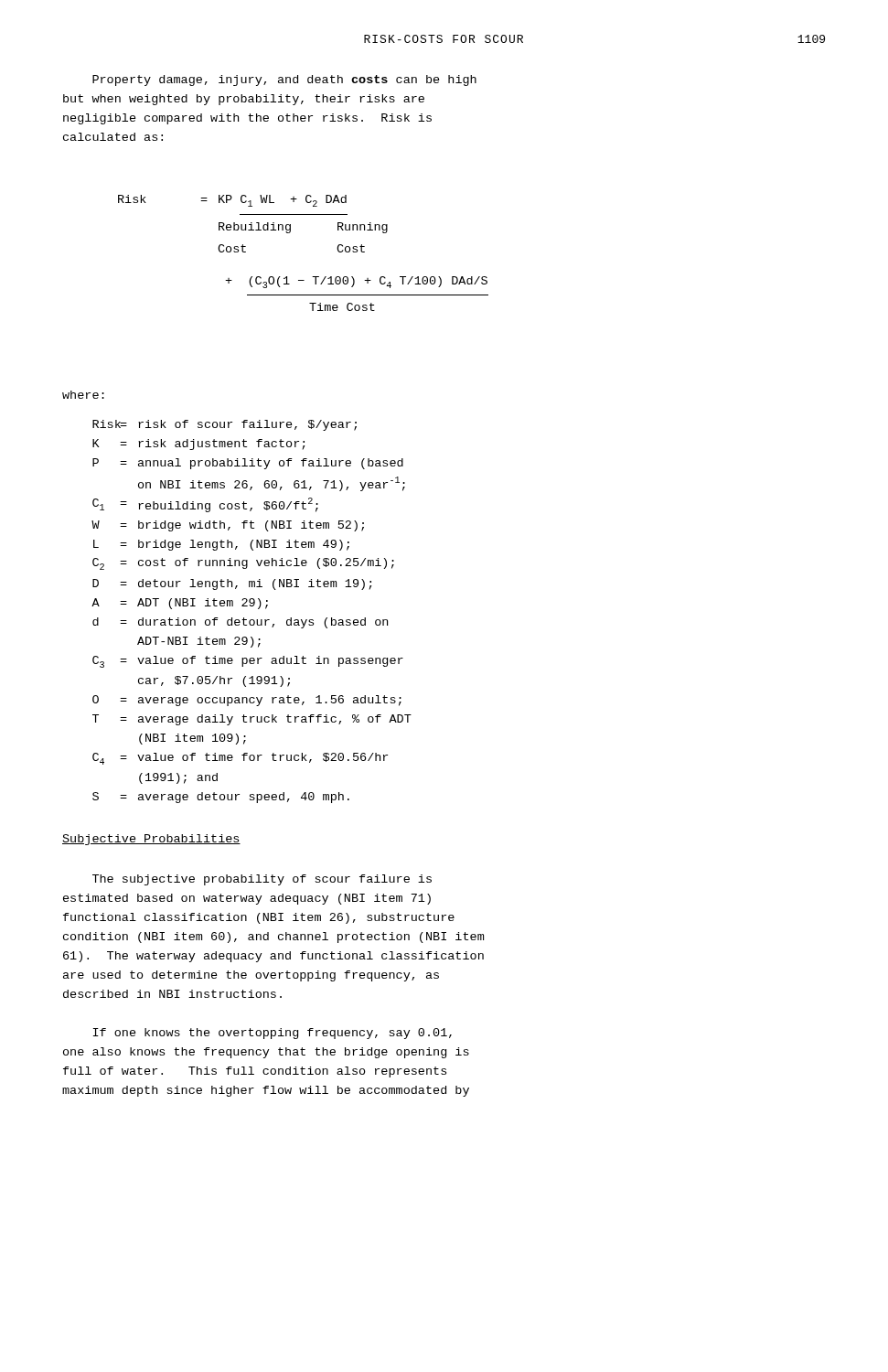
Task: Locate the text block starting "The subjective probability of scour failure is"
Action: (273, 937)
